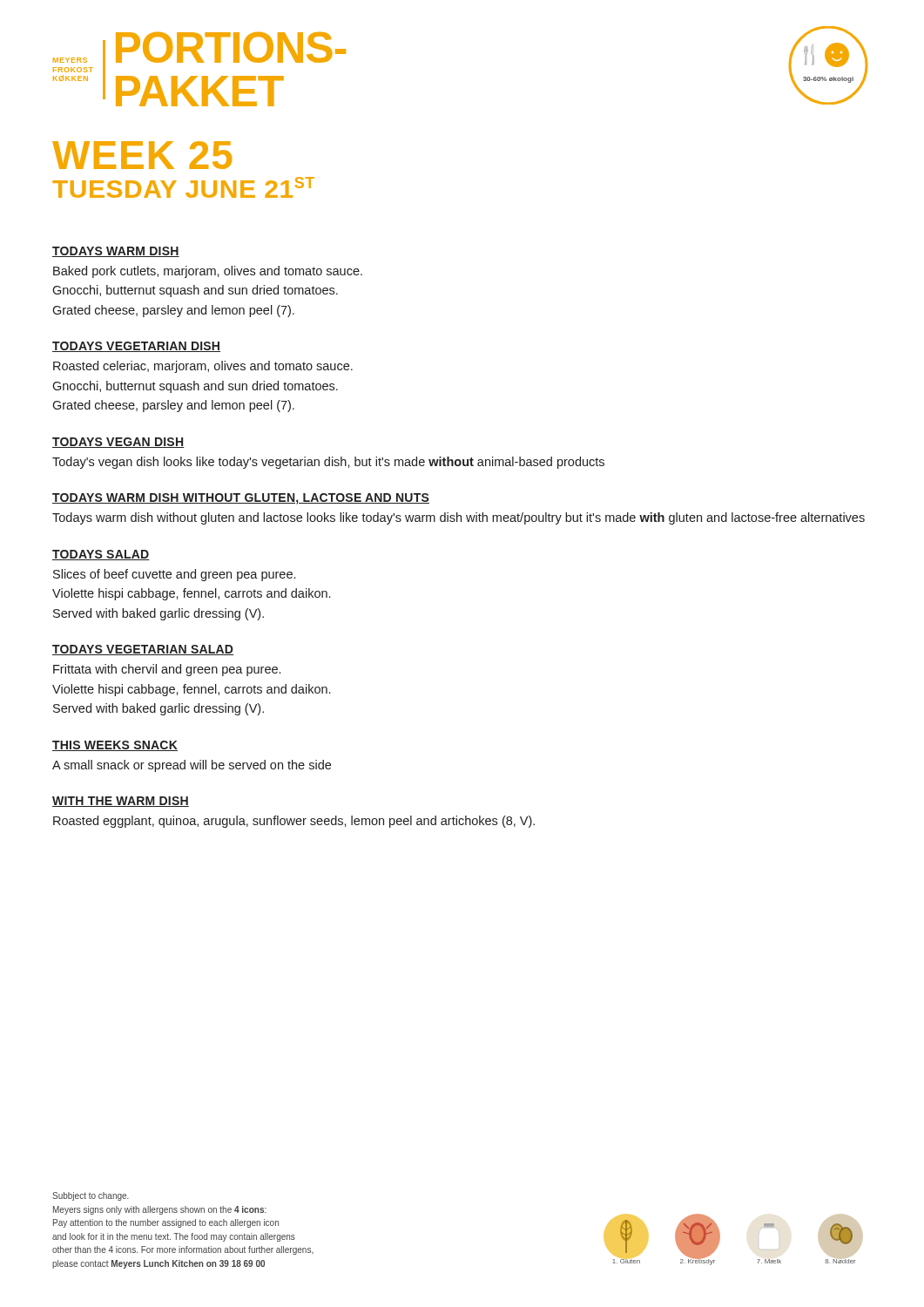Viewport: 924px width, 1307px height.
Task: Find the text block containing "Roasted eggplant, quinoa, arugula,"
Action: [x=462, y=821]
